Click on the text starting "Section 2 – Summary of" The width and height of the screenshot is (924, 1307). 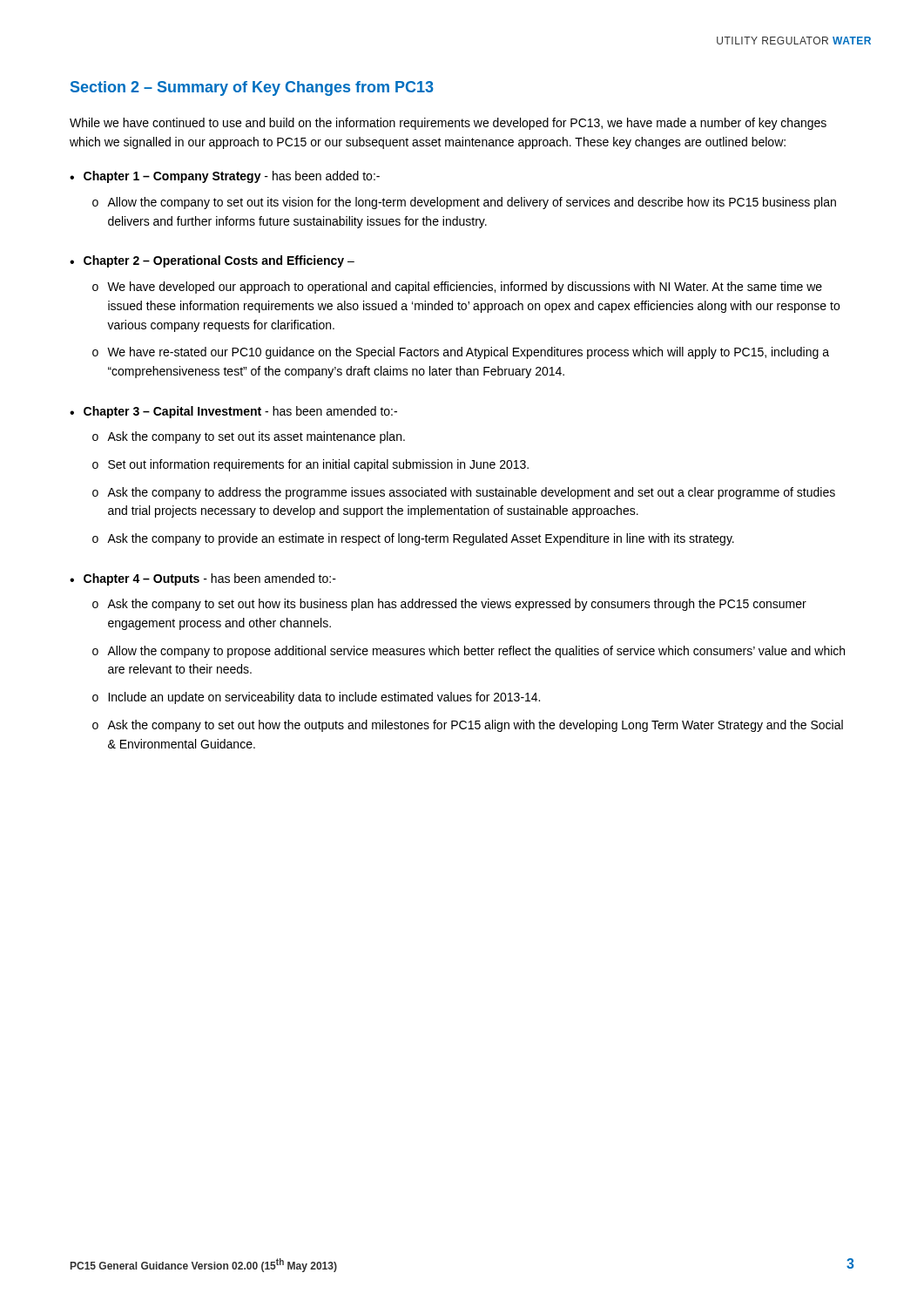pyautogui.click(x=252, y=87)
